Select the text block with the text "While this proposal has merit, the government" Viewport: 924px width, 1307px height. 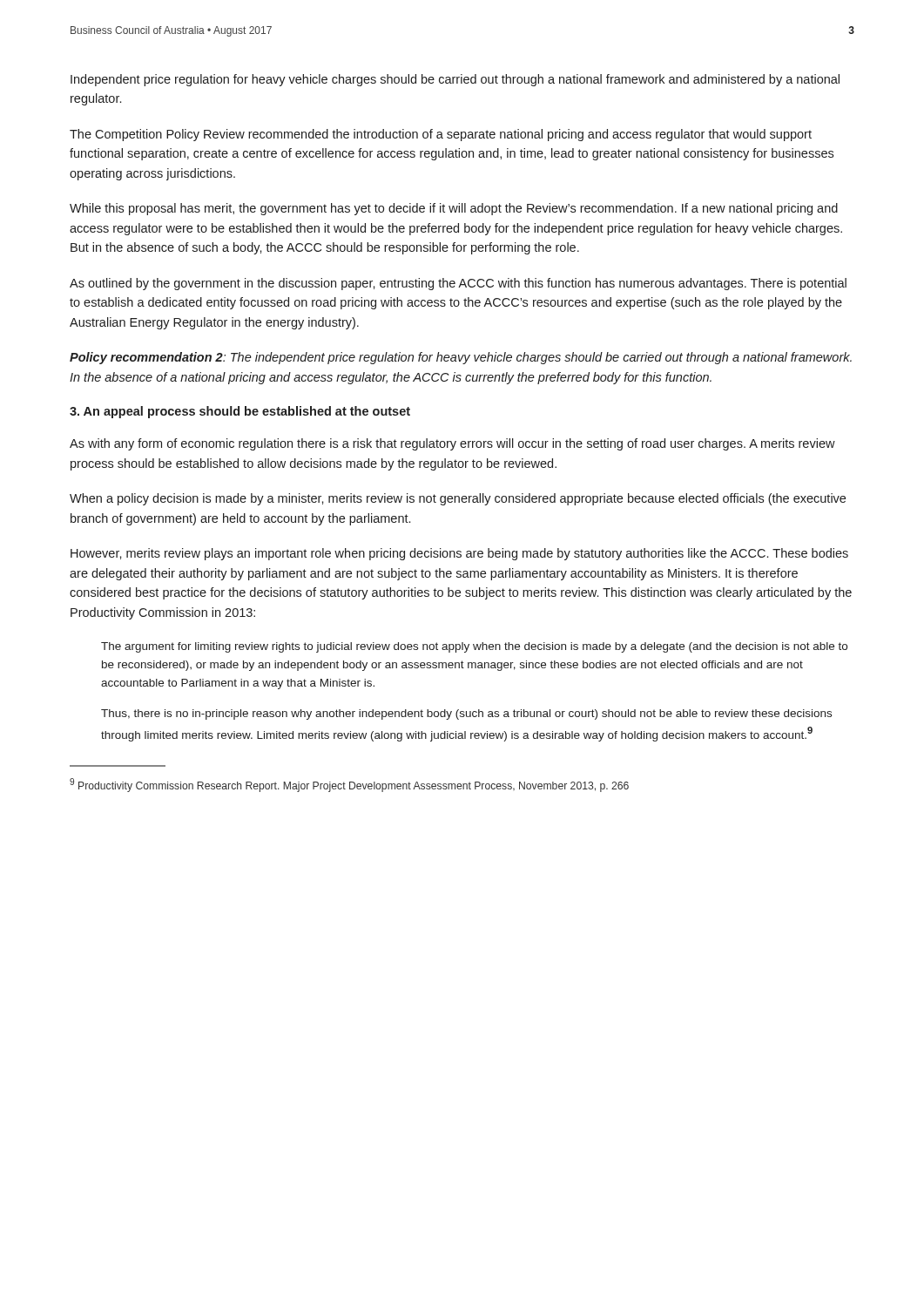click(x=456, y=228)
